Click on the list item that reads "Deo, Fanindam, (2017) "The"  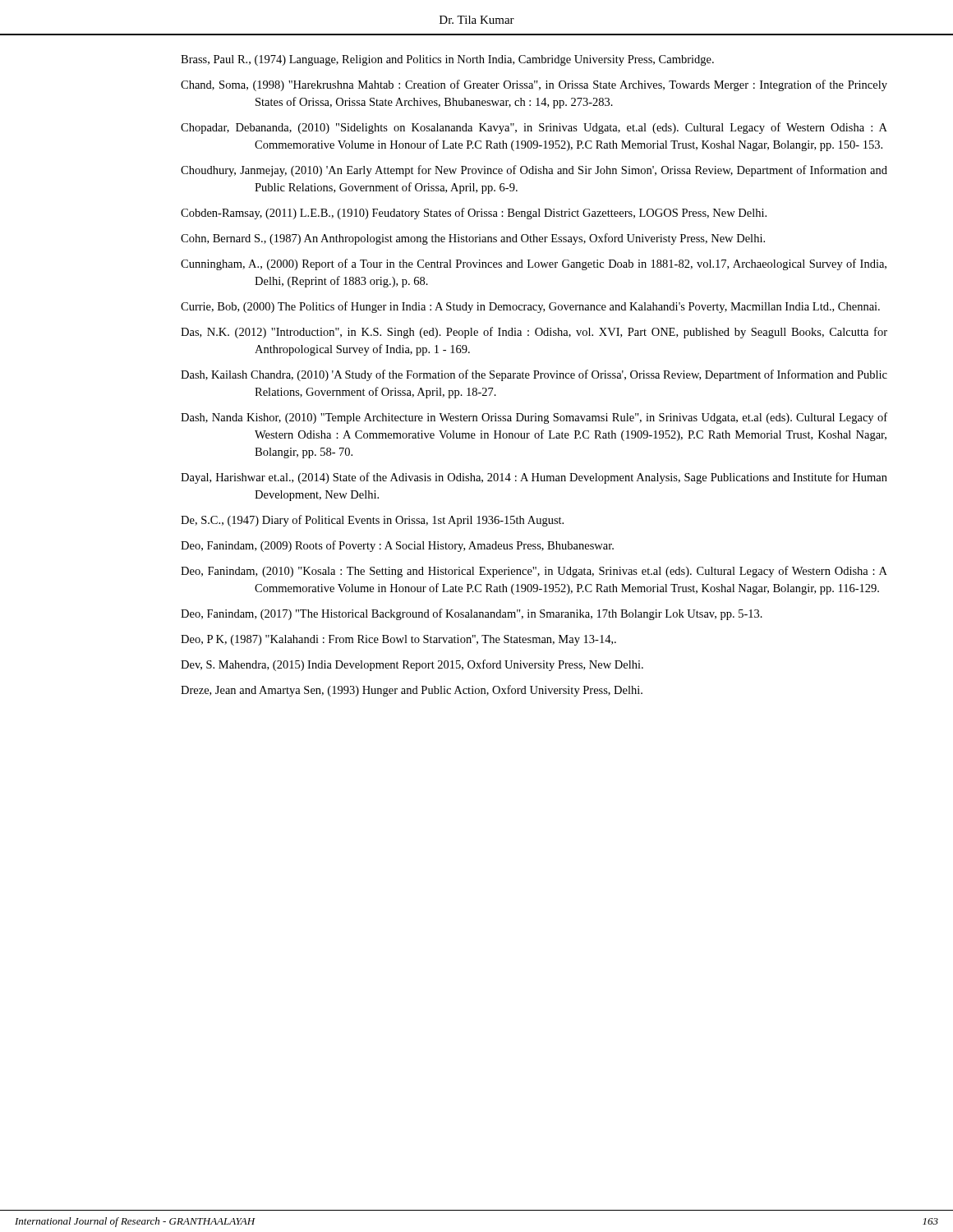pyautogui.click(x=472, y=614)
